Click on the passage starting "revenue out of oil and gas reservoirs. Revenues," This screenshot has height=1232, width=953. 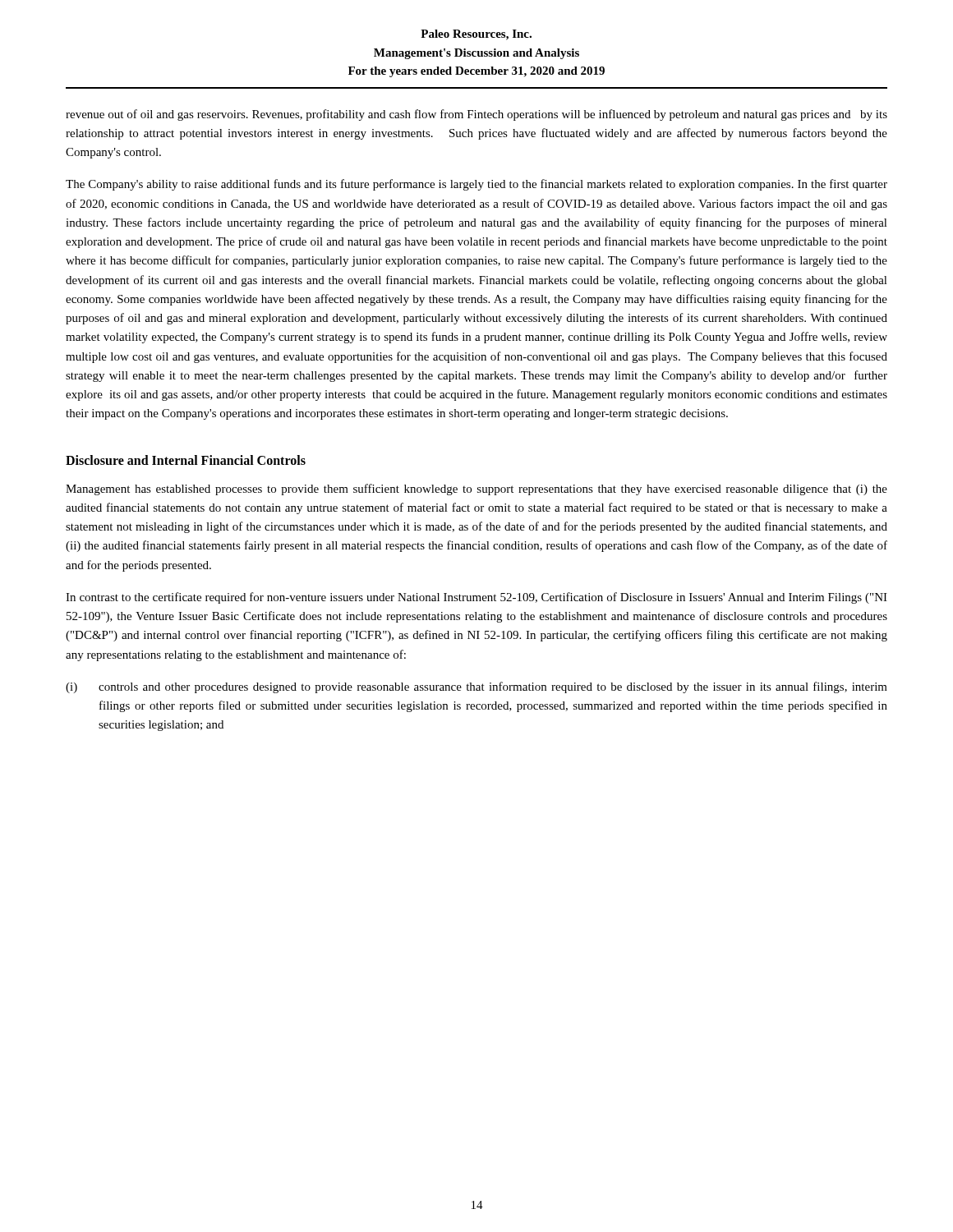[x=476, y=133]
